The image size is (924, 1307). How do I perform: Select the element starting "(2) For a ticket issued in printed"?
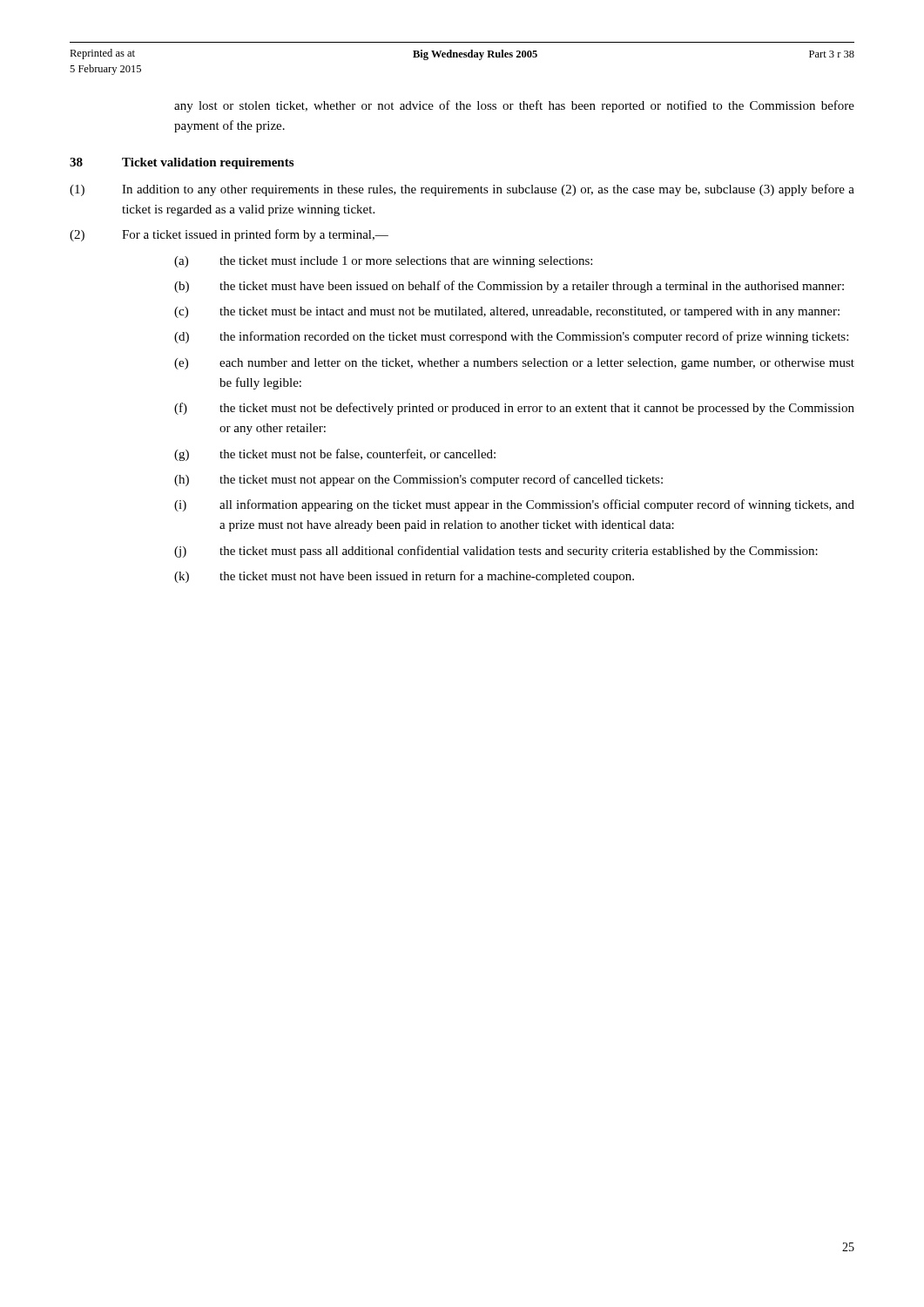229,235
